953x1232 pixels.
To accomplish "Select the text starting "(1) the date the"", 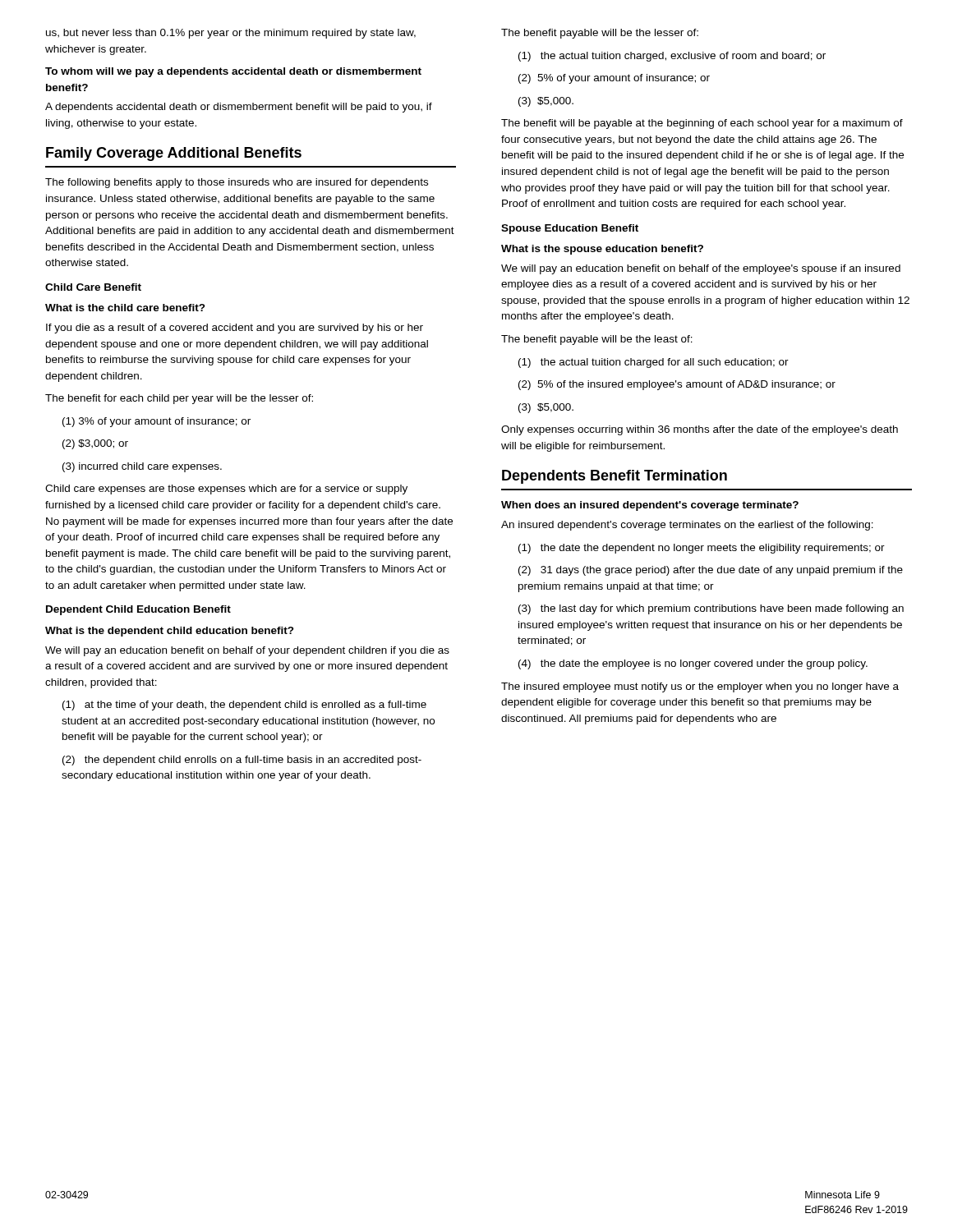I will pyautogui.click(x=715, y=547).
